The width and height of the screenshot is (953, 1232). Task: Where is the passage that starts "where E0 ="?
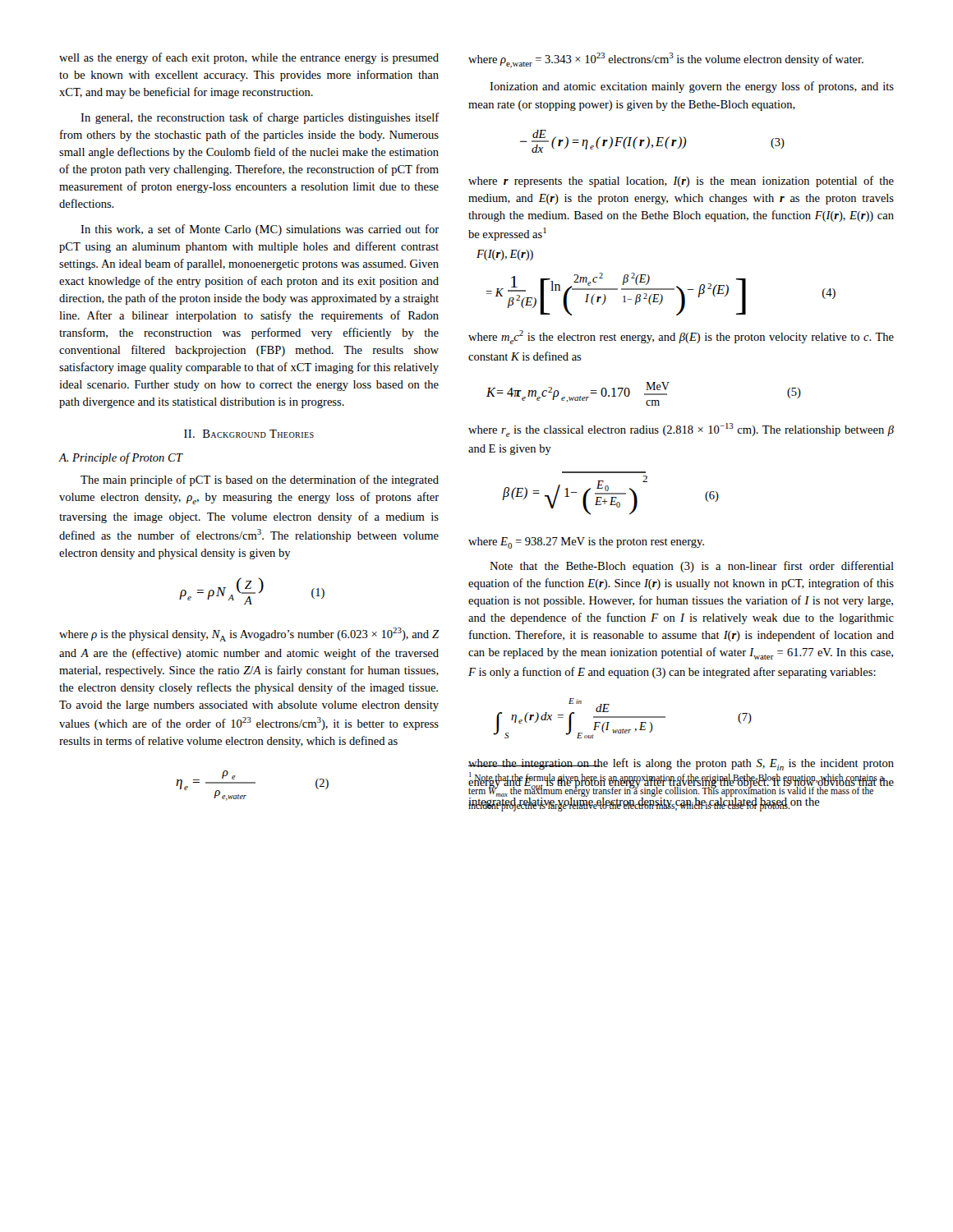681,543
